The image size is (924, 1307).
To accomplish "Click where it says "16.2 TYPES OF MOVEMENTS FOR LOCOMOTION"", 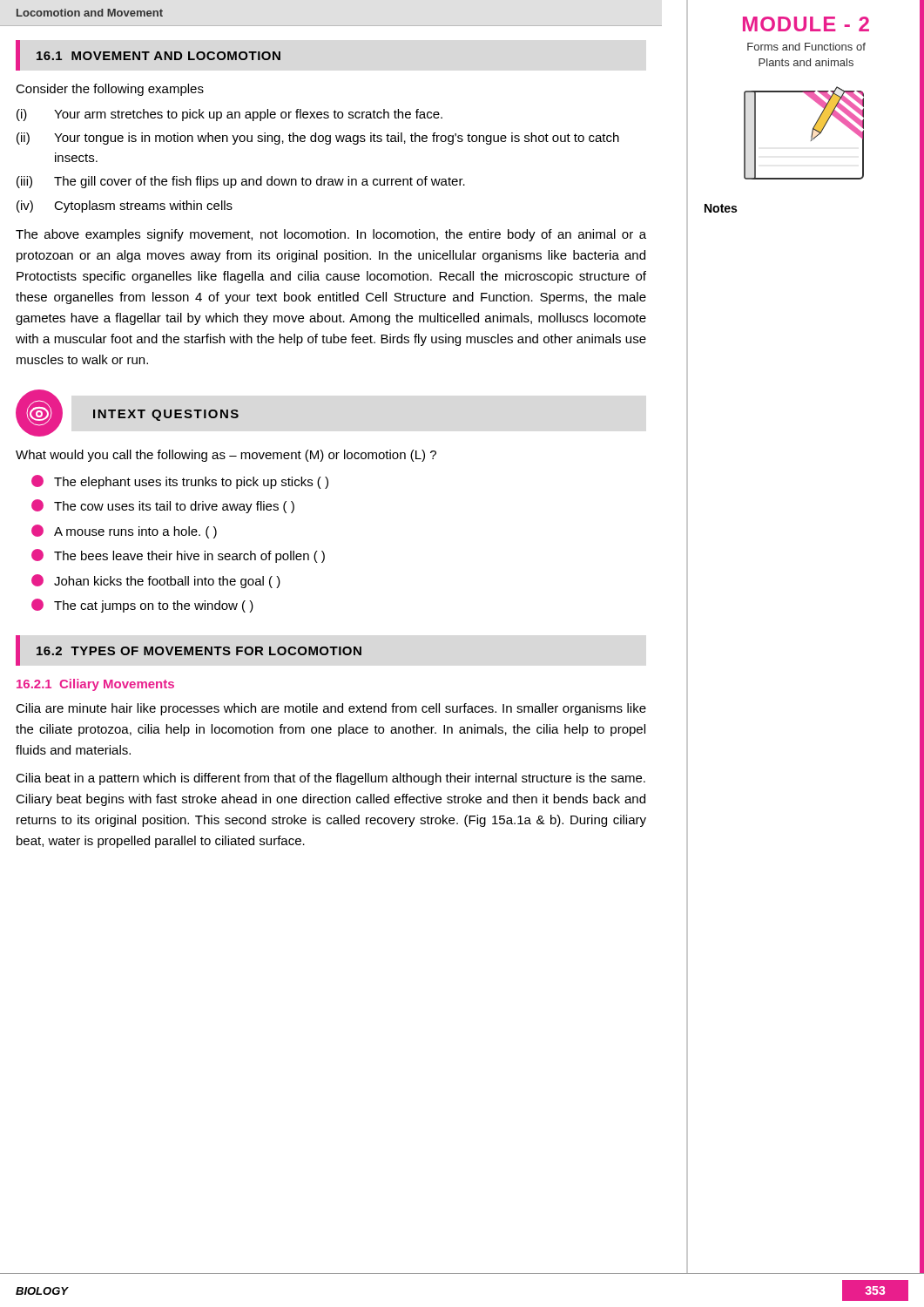I will tap(199, 650).
